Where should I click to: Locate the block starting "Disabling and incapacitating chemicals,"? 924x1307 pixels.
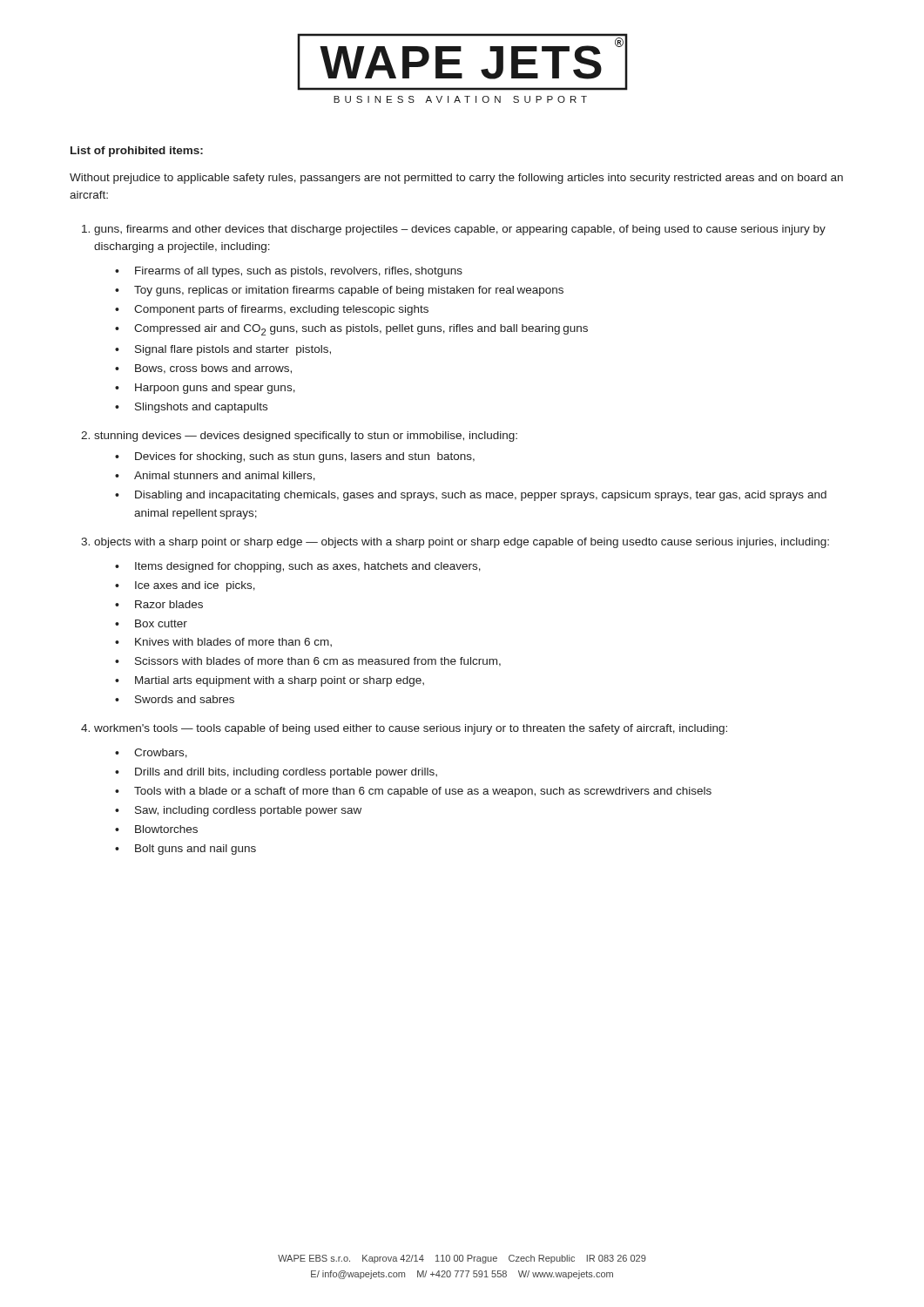(x=480, y=503)
